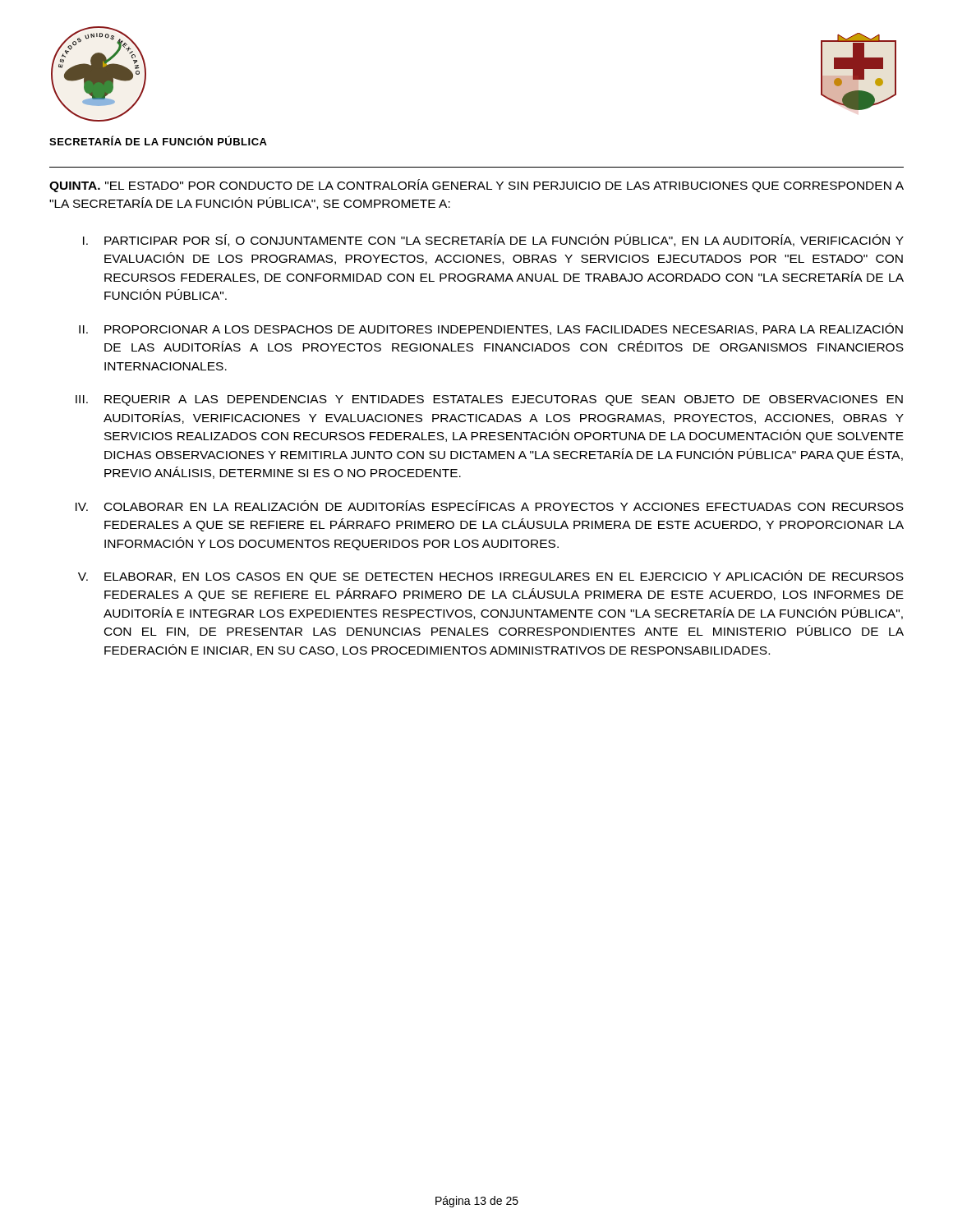Find the text block containing "QUINTA. "EL ESTADO" POR CONDUCTO"
Image resolution: width=953 pixels, height=1232 pixels.
tap(476, 194)
